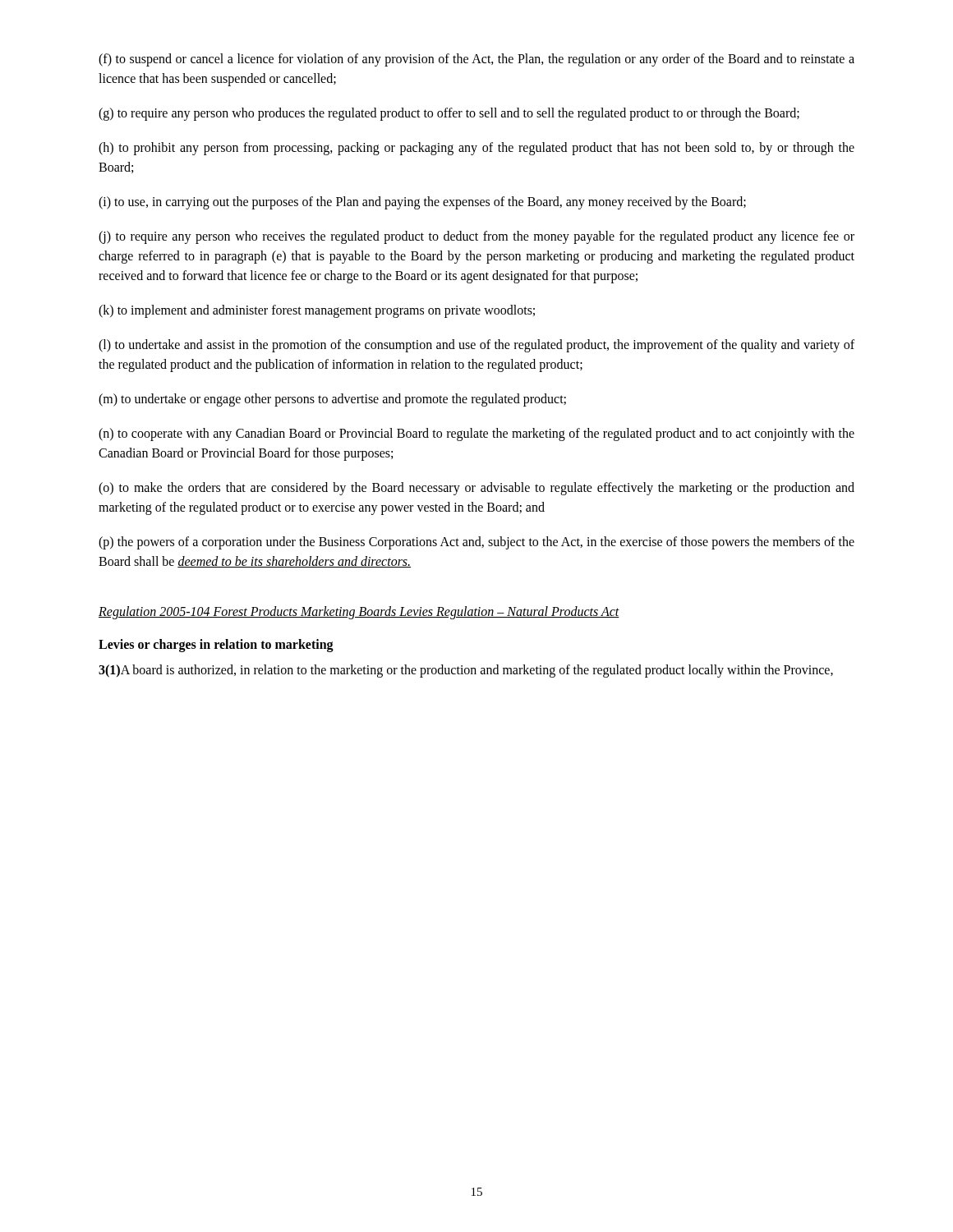Locate the passage starting "(o) to make"
953x1232 pixels.
click(476, 497)
